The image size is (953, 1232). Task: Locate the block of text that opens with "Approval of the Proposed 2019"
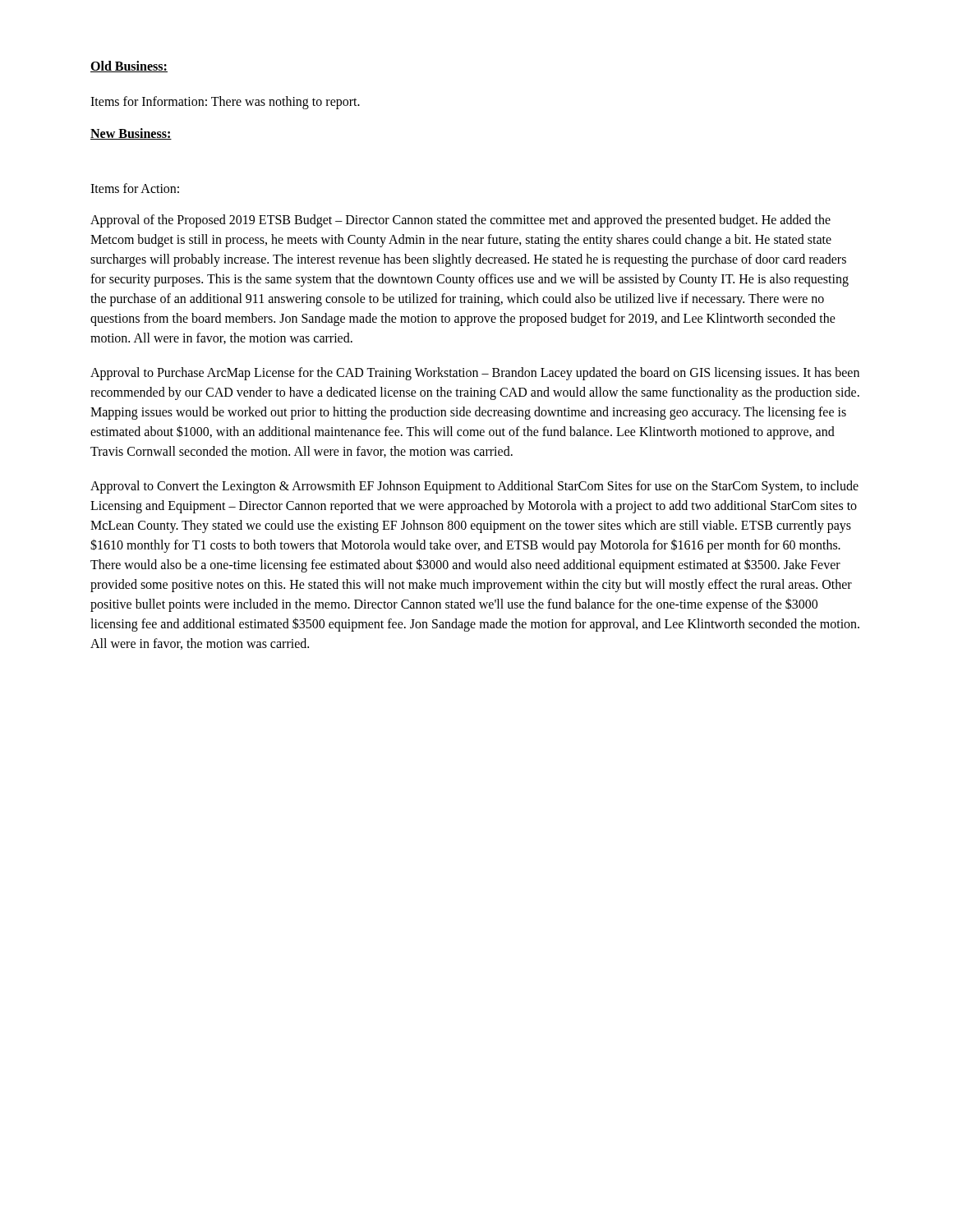[x=469, y=279]
